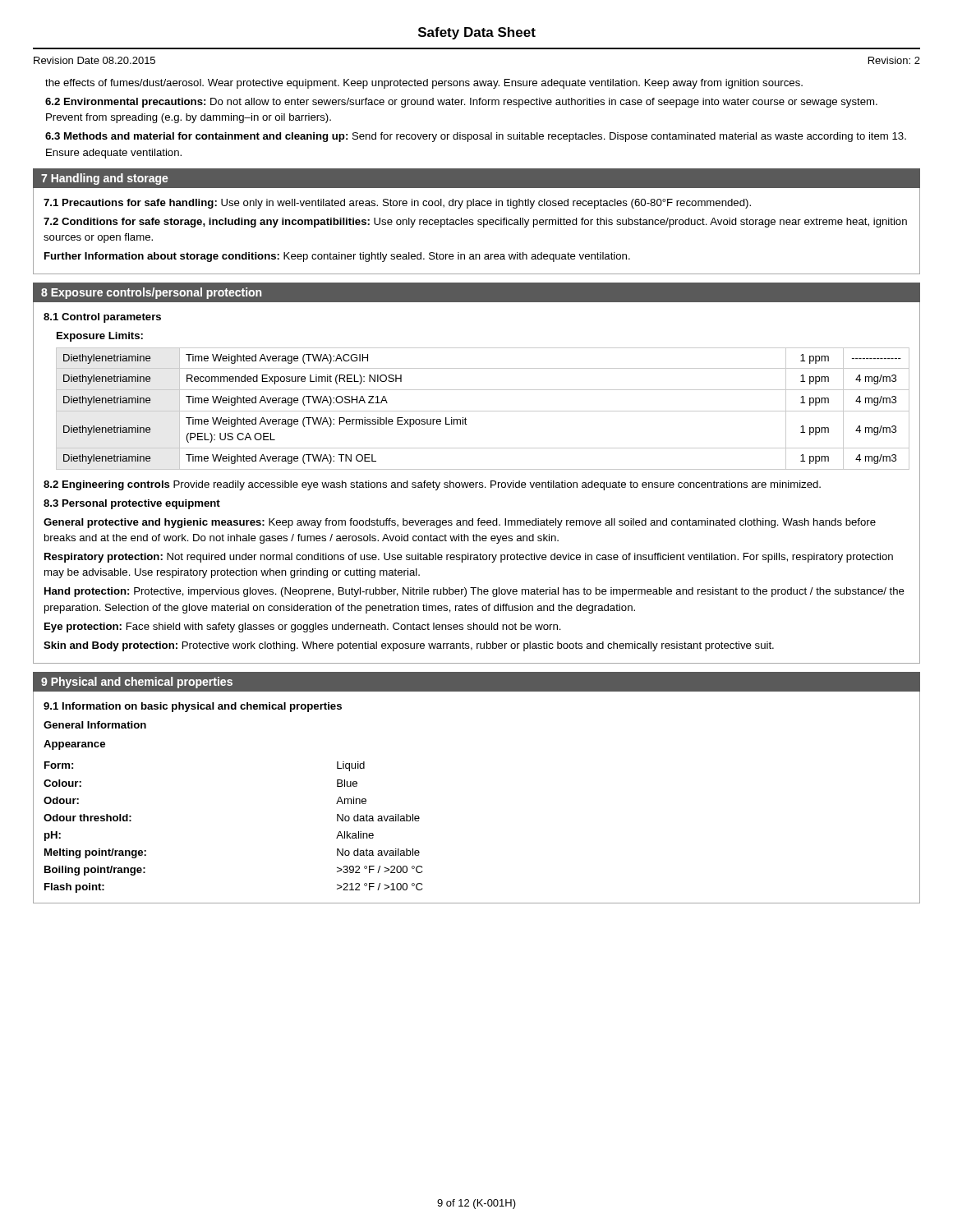953x1232 pixels.
Task: Select the section header that says "7 Handling and storage"
Action: click(x=105, y=178)
